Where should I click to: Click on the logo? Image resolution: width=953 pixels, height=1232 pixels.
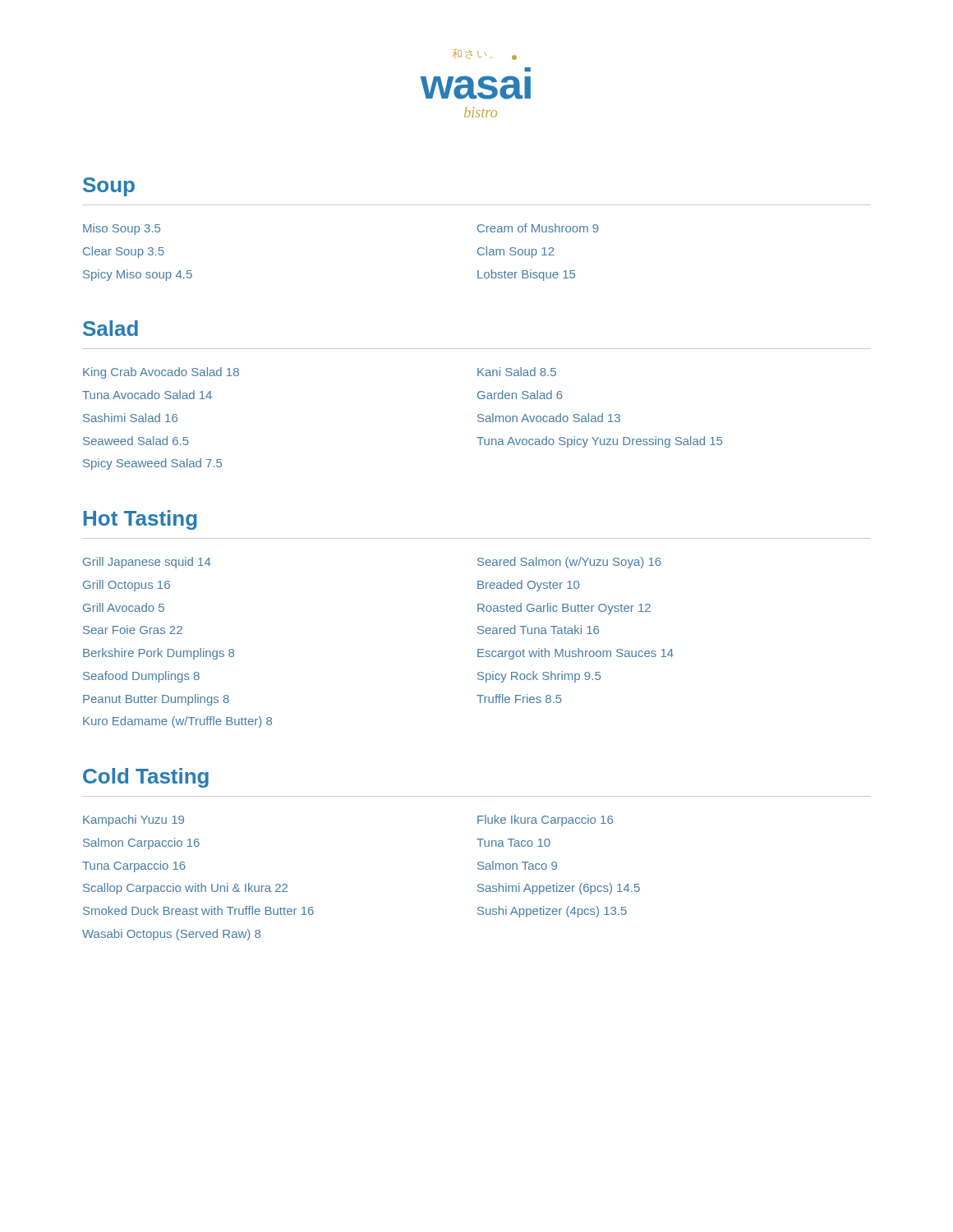click(476, 75)
